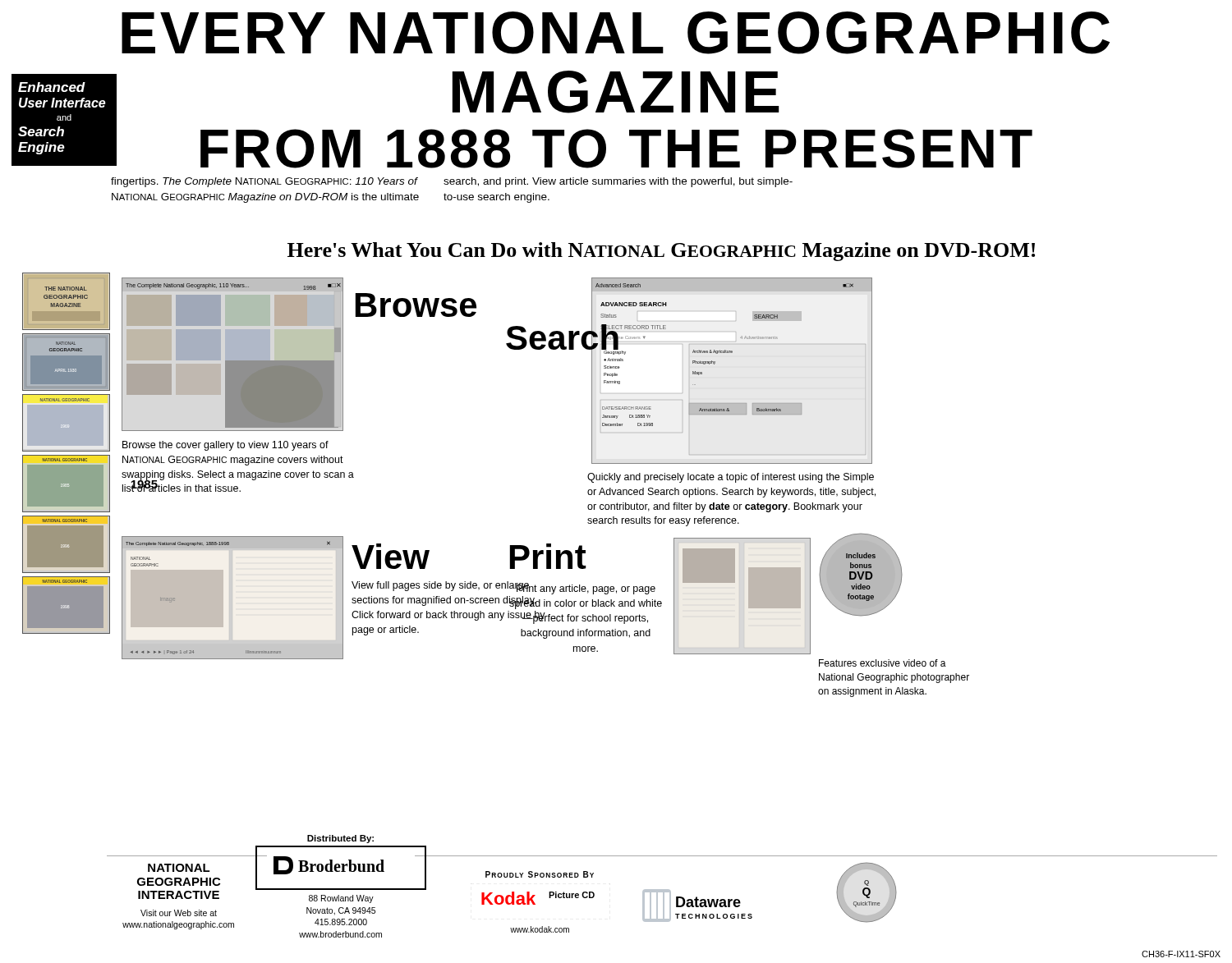Where is the passage that starts "Distributed By: Broderbund 88 Rowland WayNovato, CA"?
This screenshot has width=1232, height=963.
coord(341,887)
